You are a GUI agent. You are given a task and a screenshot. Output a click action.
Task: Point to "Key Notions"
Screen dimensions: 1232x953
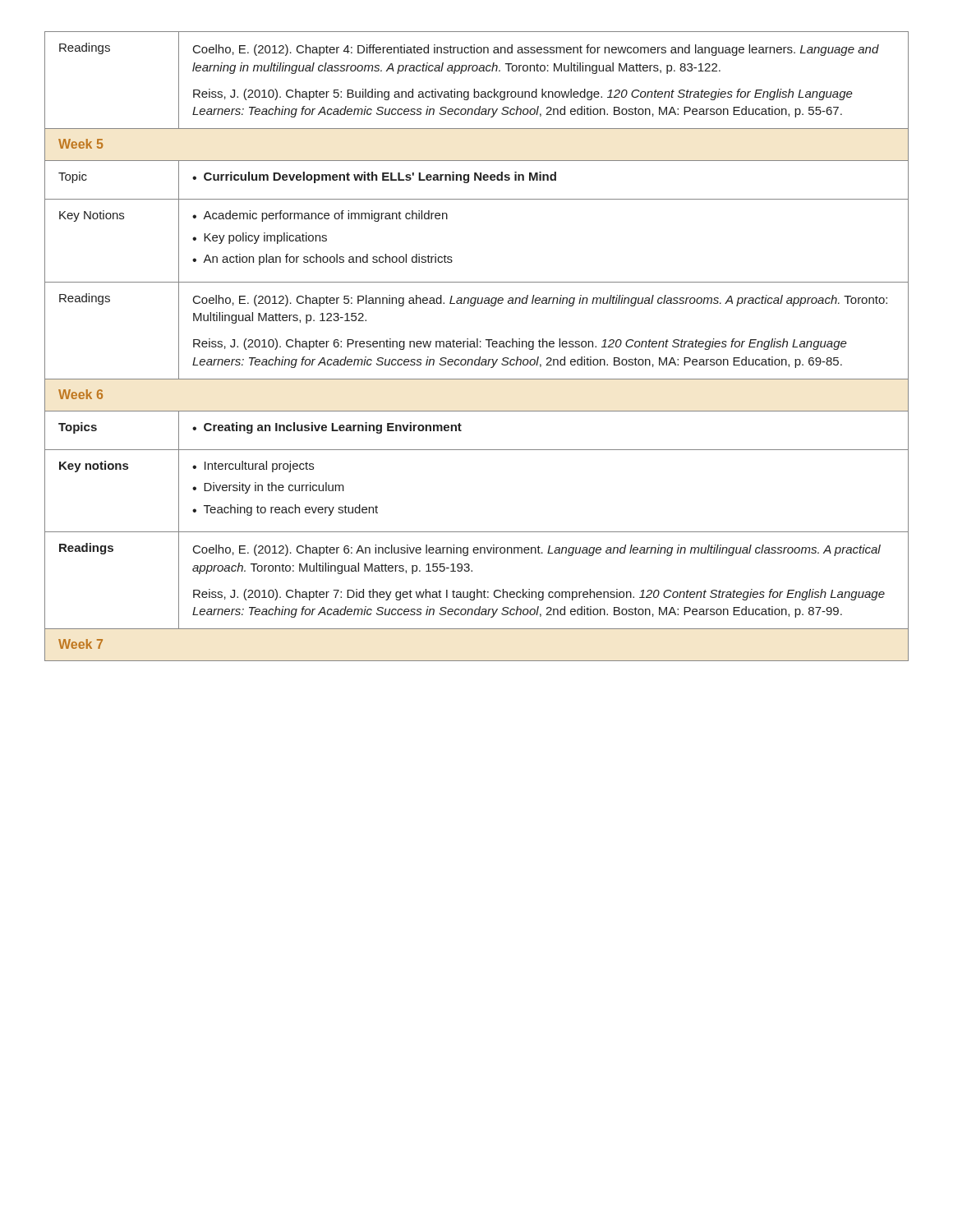[92, 215]
